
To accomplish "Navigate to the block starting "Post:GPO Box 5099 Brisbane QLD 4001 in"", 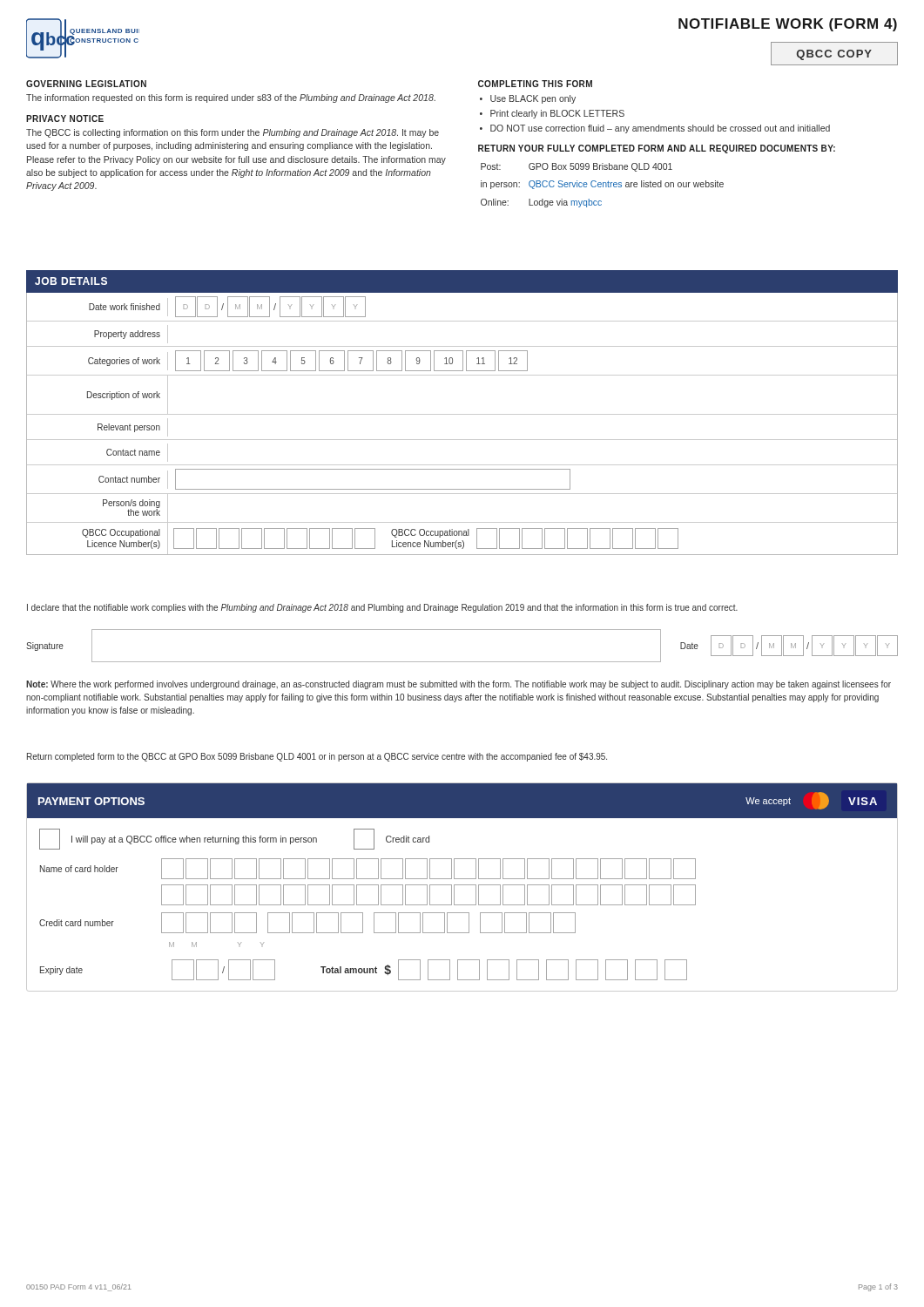I will (x=602, y=185).
